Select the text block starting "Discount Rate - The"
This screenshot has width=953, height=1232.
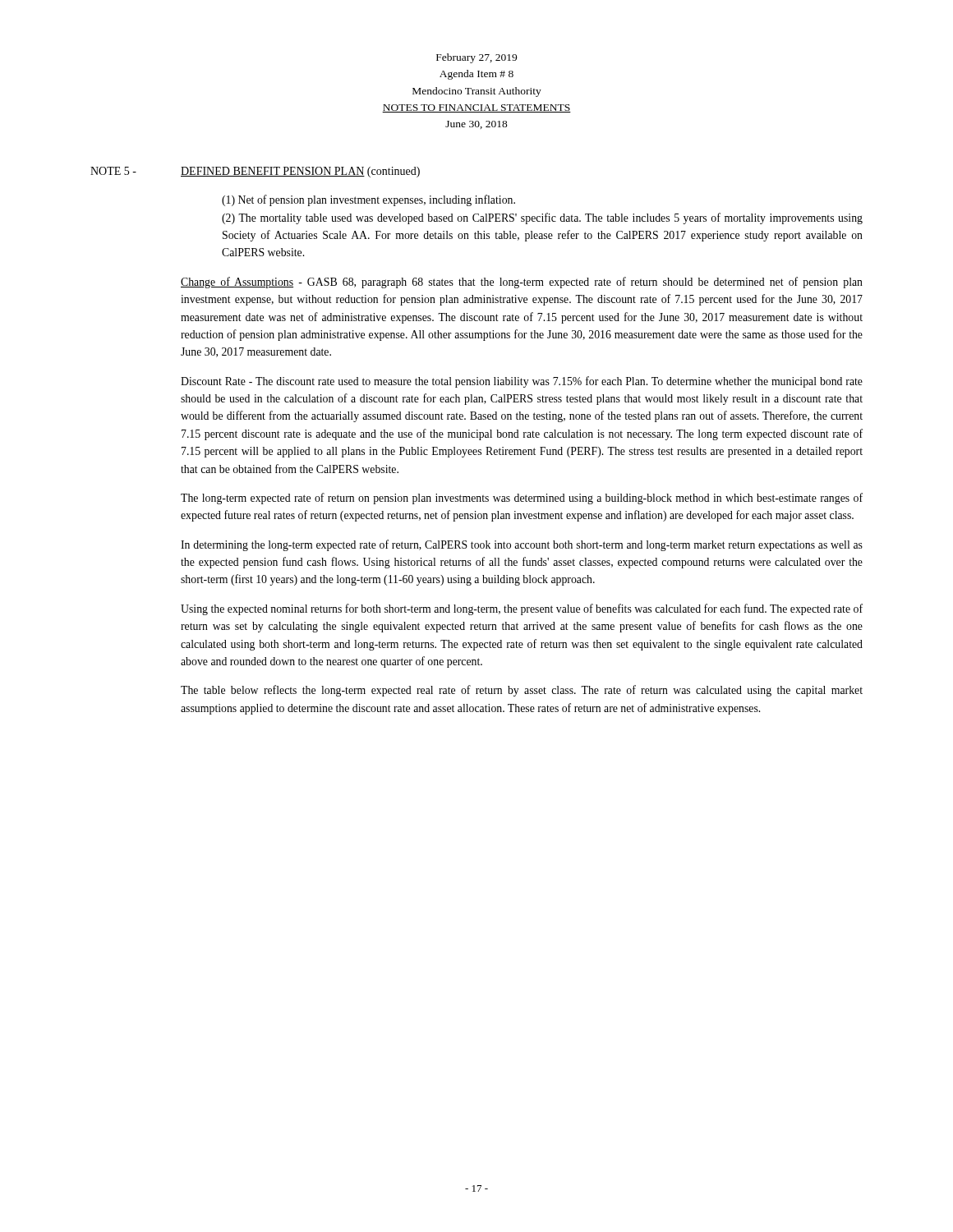coord(522,425)
